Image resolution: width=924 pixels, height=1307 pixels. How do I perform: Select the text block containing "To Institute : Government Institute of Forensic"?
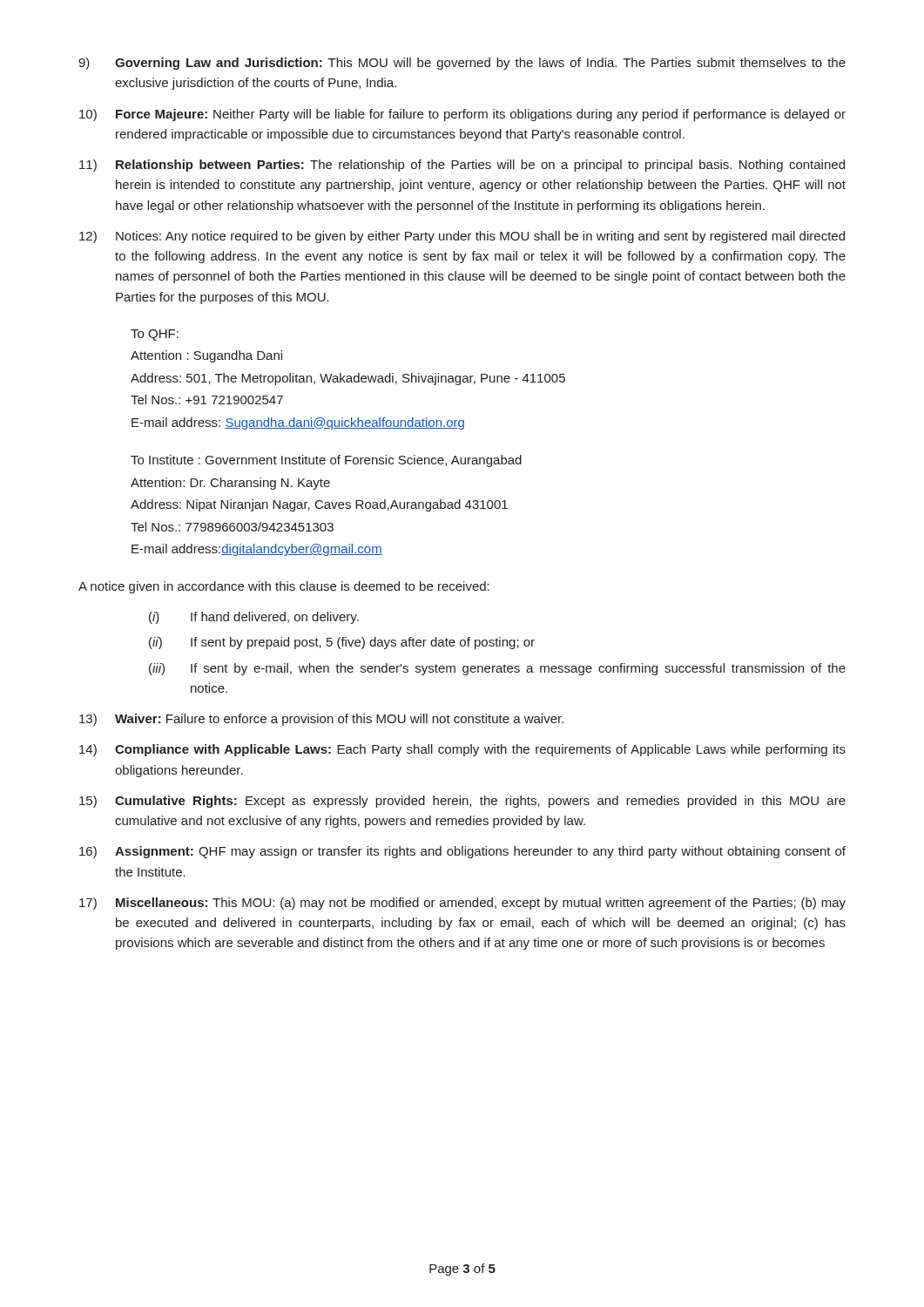click(488, 505)
